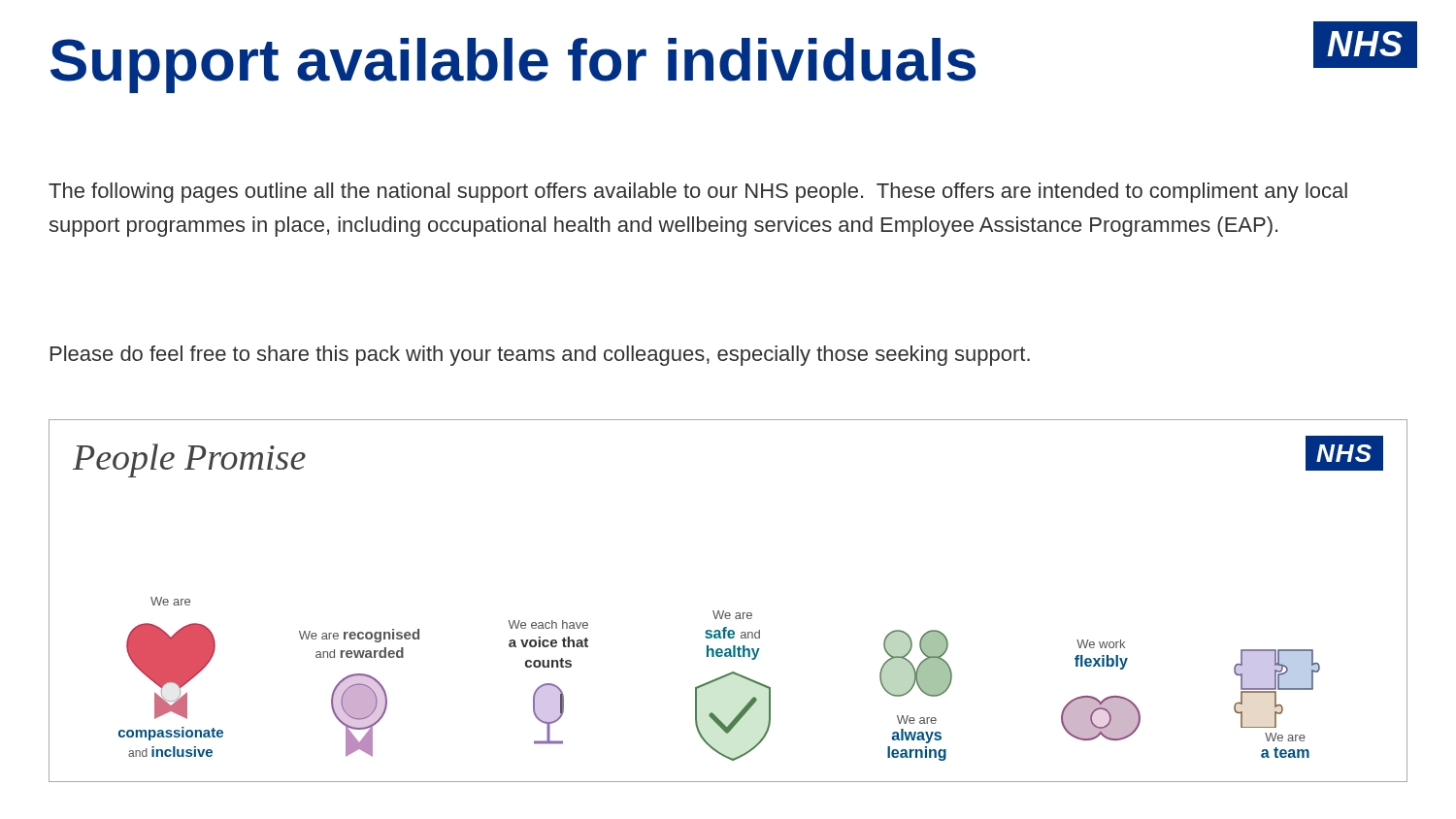
Task: Where does it say "Support available for individuals"?
Action: tap(513, 60)
